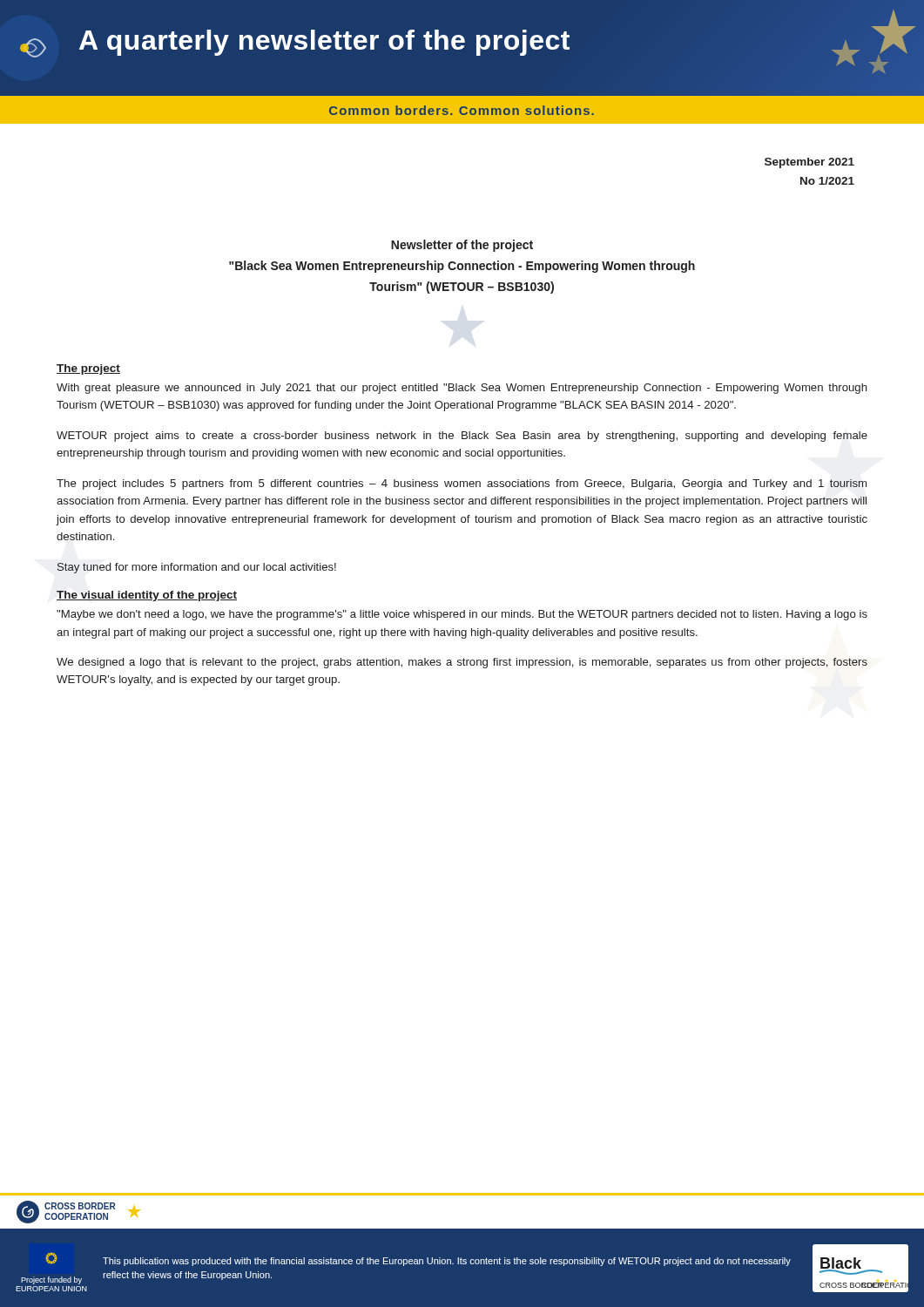Screen dimensions: 1307x924
Task: Find the text that reads "September 2021 No 1/2021"
Action: click(809, 171)
